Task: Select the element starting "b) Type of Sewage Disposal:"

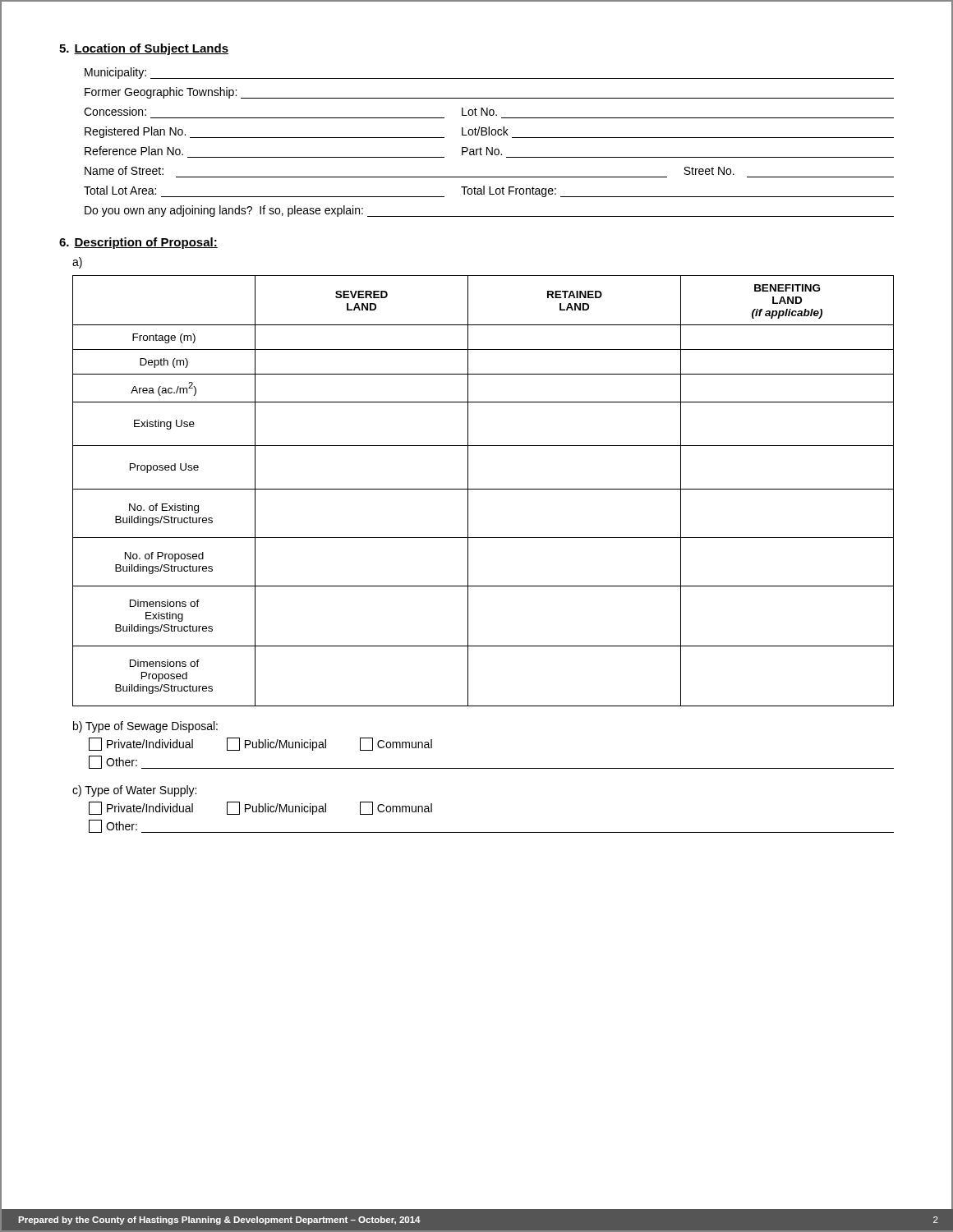Action: click(145, 726)
